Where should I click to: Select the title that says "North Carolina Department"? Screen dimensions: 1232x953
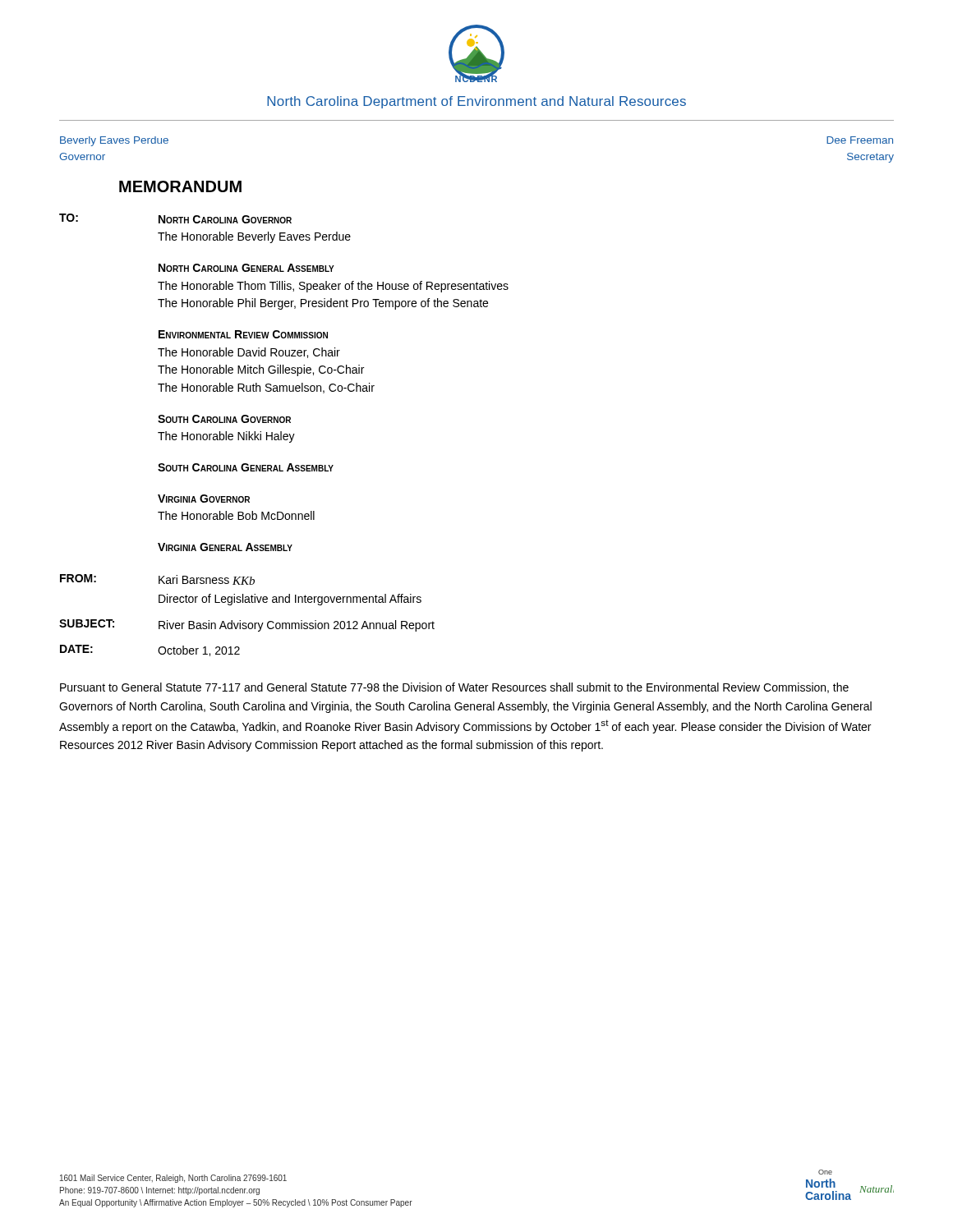pyautogui.click(x=476, y=101)
